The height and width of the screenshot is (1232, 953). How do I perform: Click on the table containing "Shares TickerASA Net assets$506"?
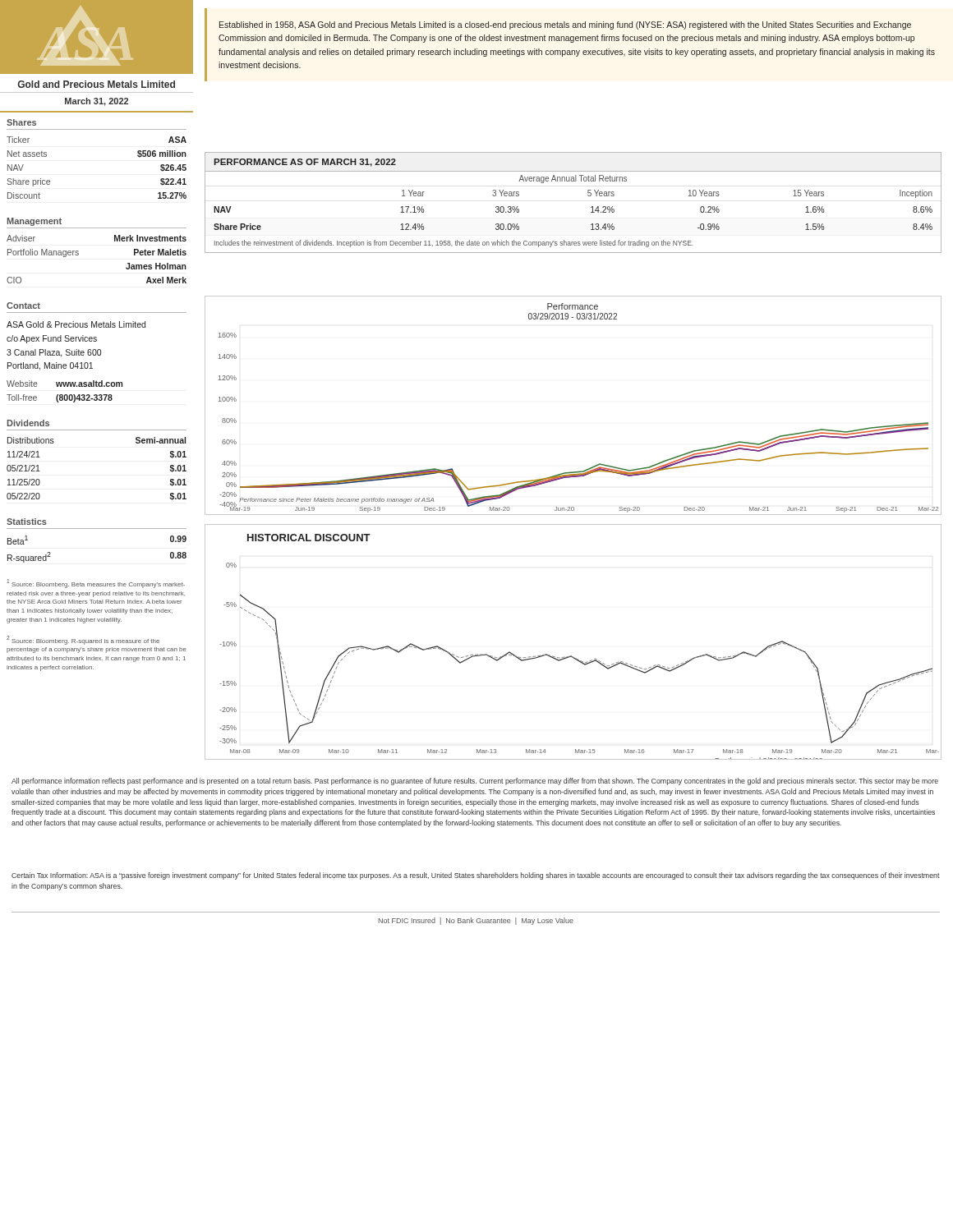(x=97, y=160)
